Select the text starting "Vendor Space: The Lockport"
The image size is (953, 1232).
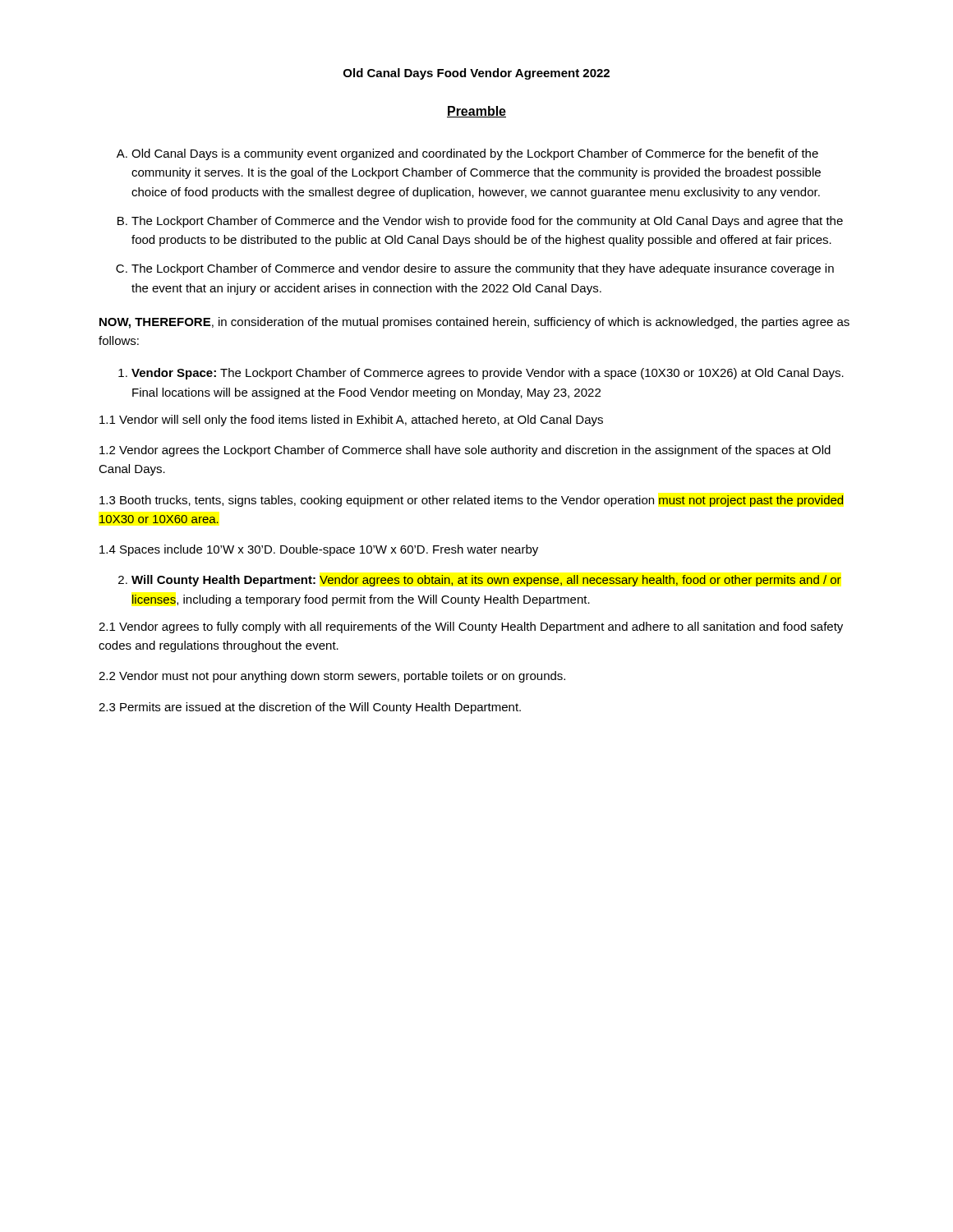tap(476, 382)
